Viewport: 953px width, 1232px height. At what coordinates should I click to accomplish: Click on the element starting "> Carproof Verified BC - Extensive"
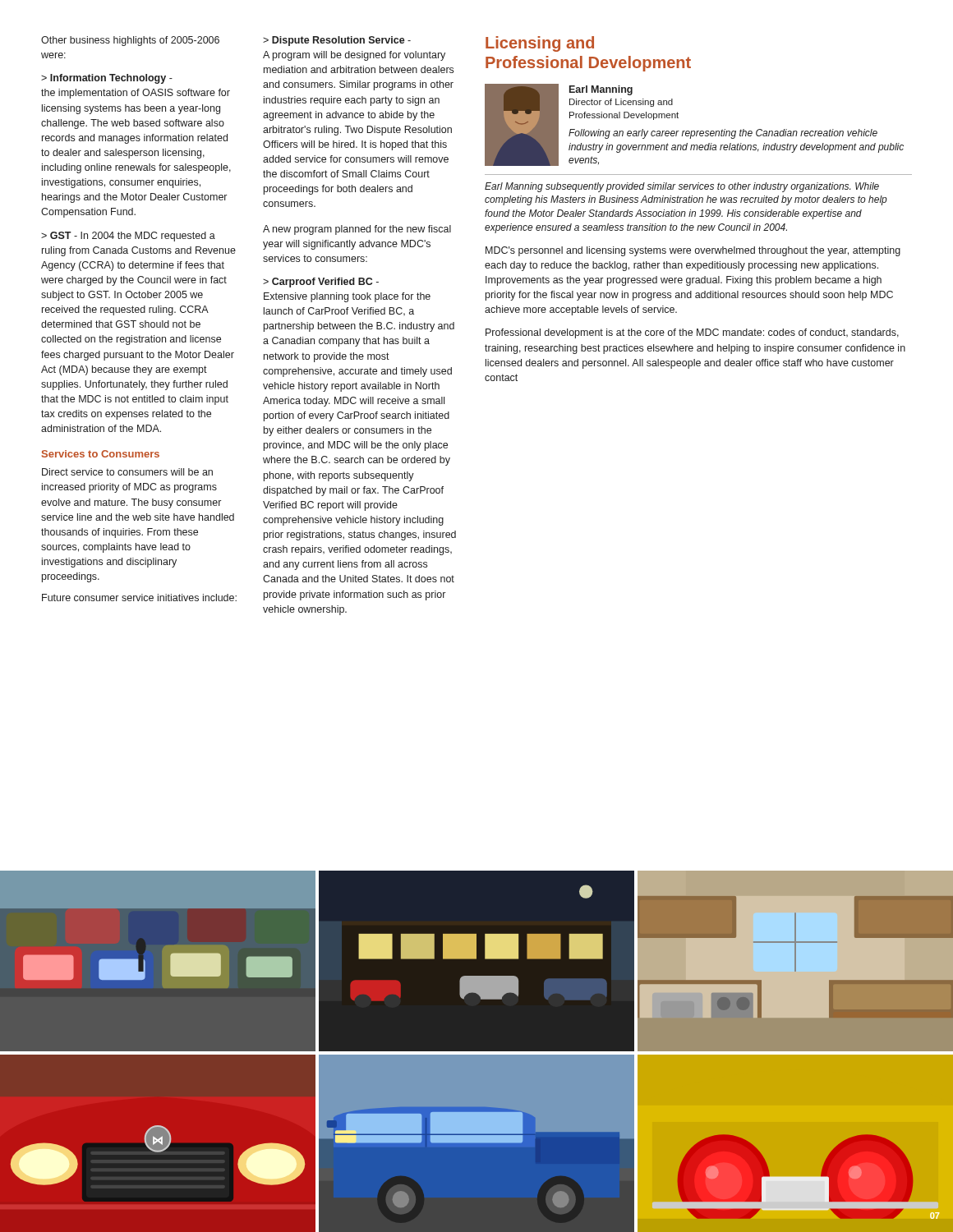tap(360, 445)
